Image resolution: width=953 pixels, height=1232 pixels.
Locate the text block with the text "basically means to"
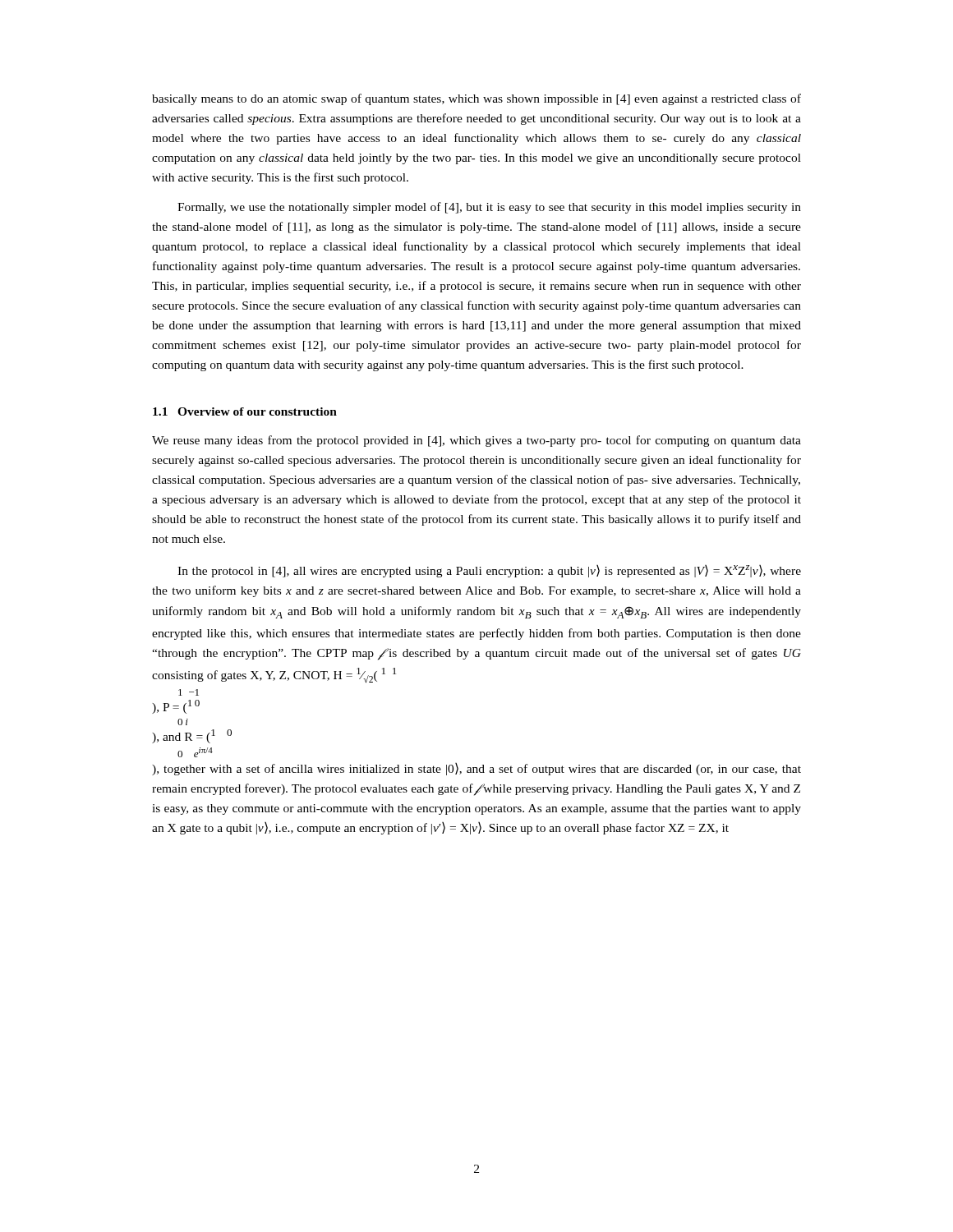[x=476, y=138]
